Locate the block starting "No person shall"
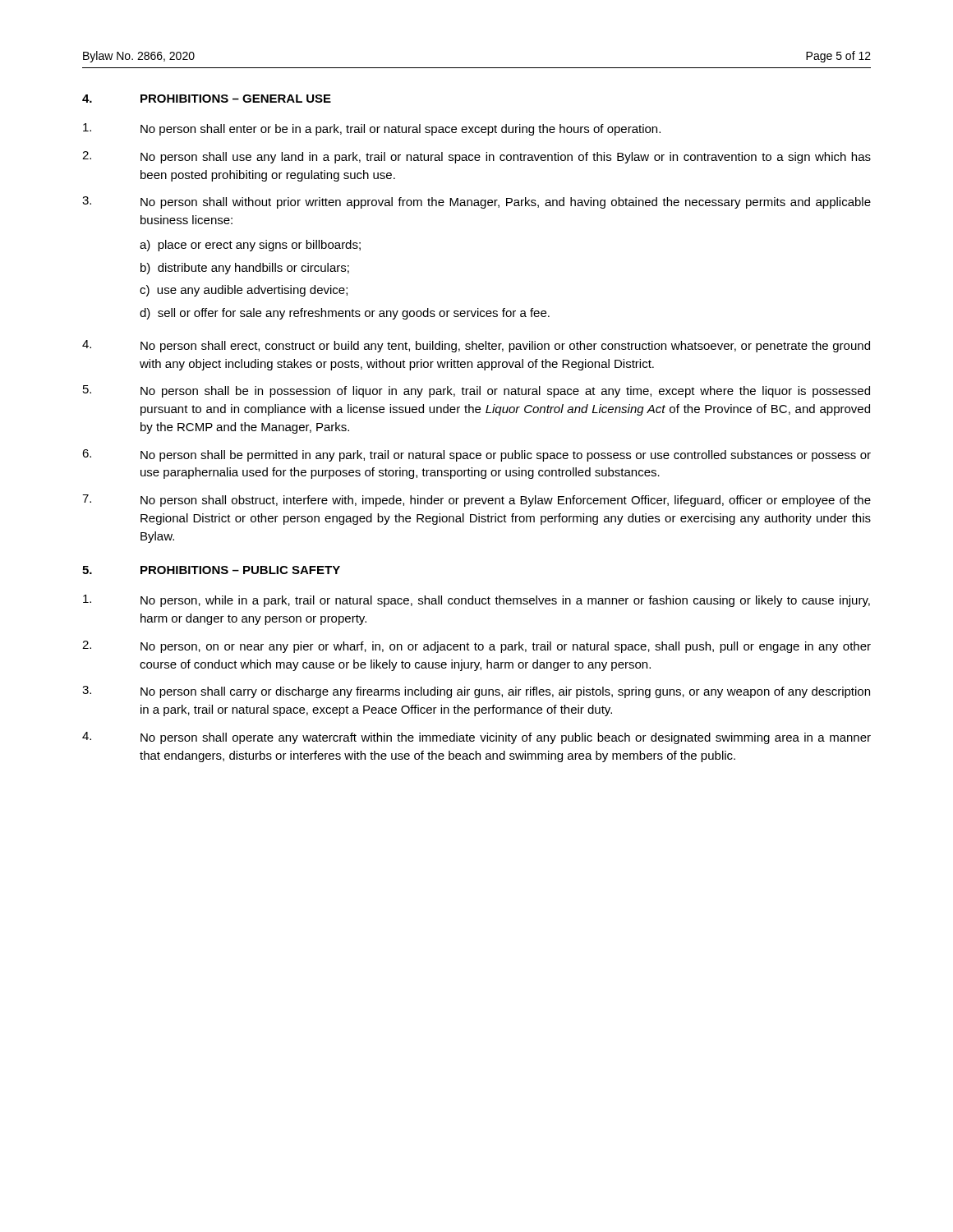Image resolution: width=953 pixels, height=1232 pixels. (476, 129)
